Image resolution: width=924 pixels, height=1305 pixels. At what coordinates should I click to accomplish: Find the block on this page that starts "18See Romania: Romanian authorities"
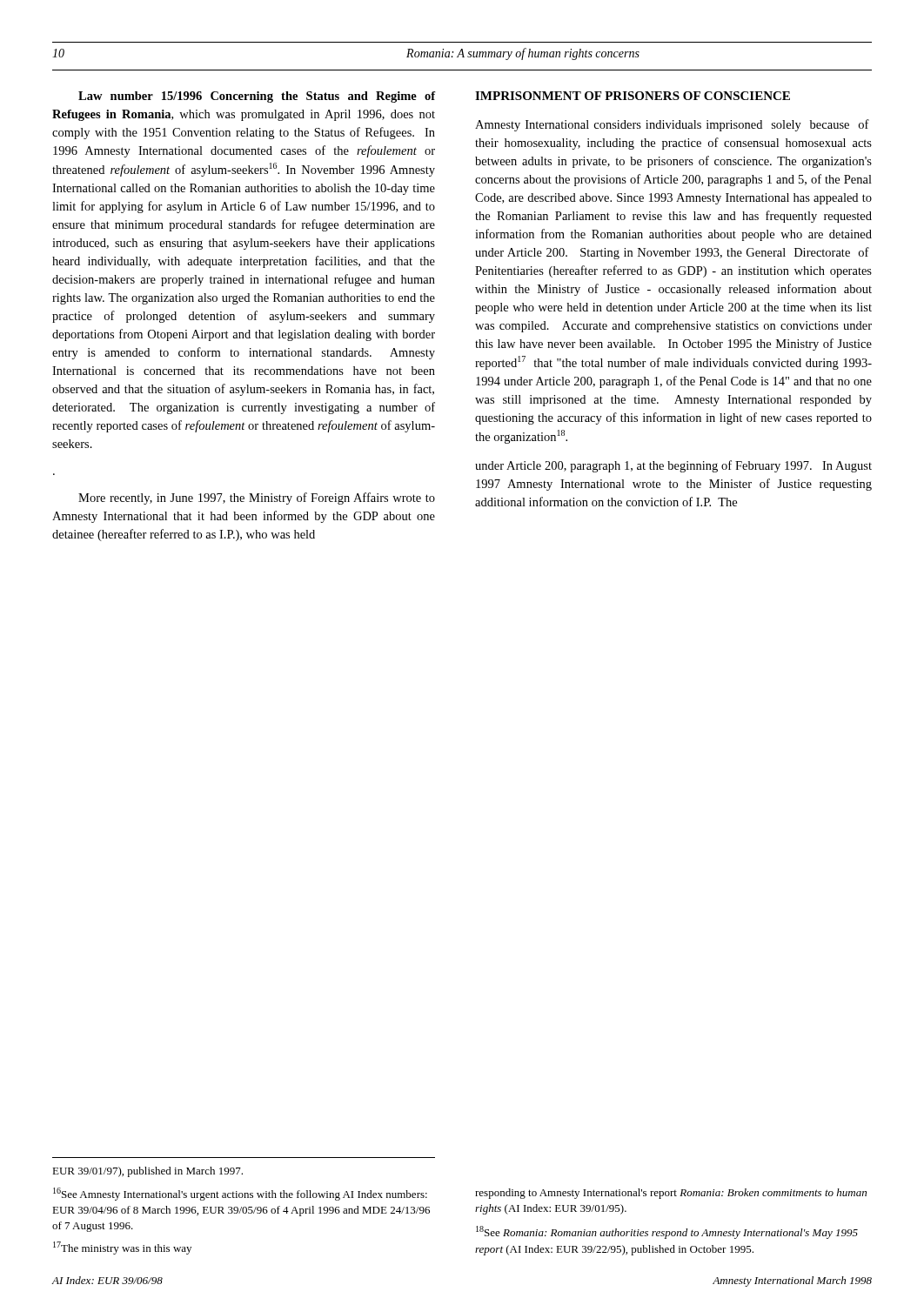pos(666,1240)
